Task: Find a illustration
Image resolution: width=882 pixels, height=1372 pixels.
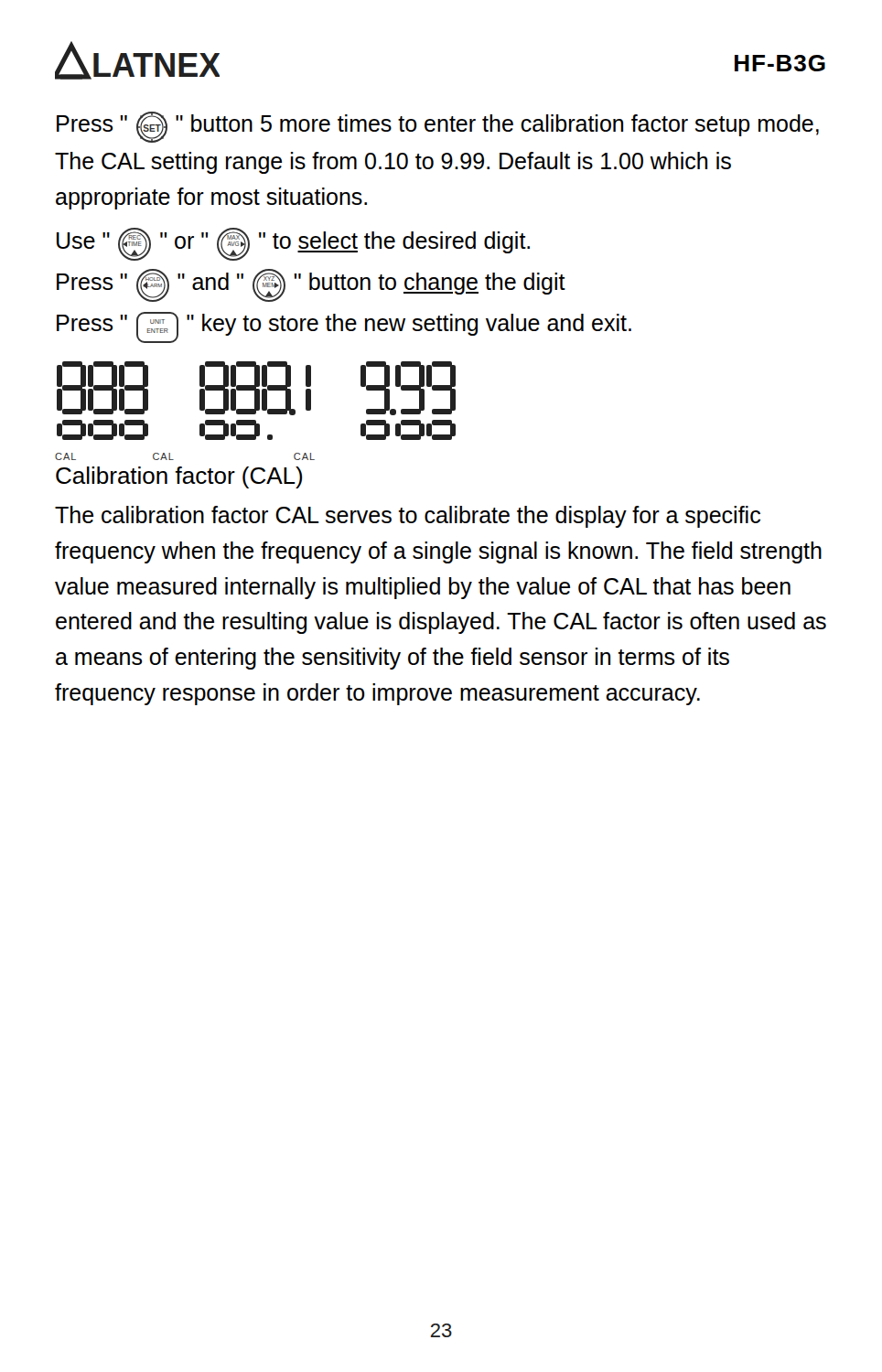Action: (441, 401)
